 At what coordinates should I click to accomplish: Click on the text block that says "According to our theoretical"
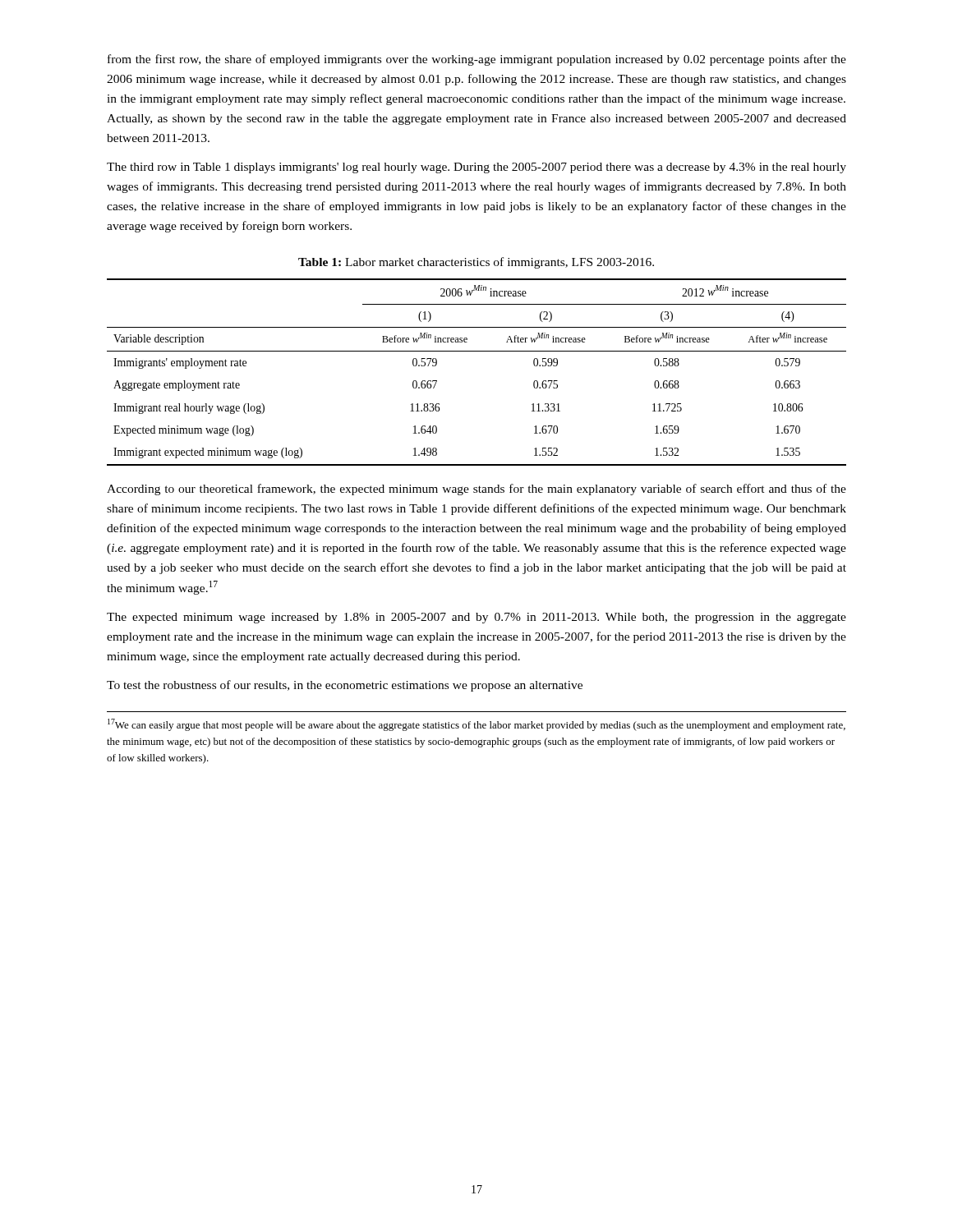point(476,539)
